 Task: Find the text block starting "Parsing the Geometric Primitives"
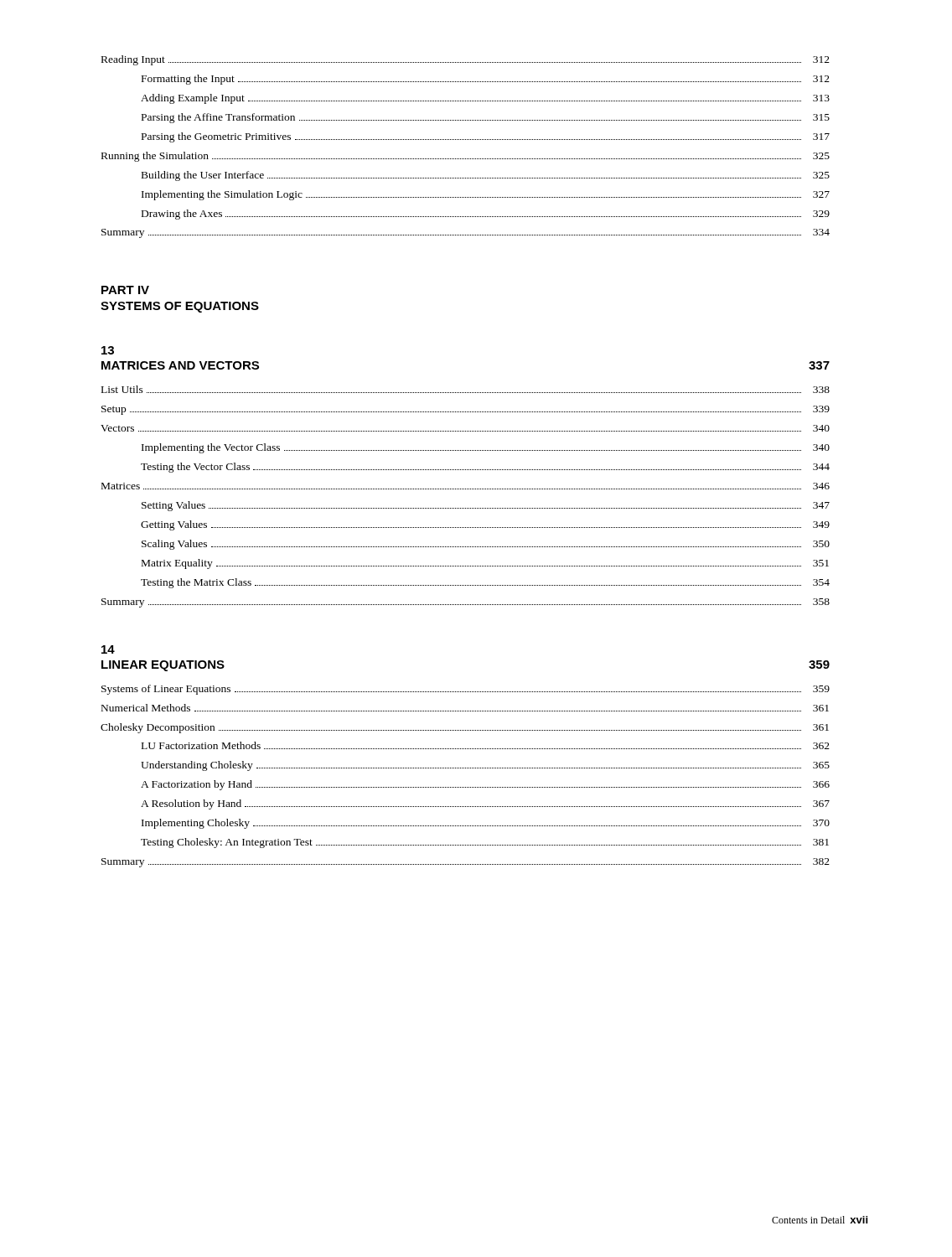click(485, 137)
